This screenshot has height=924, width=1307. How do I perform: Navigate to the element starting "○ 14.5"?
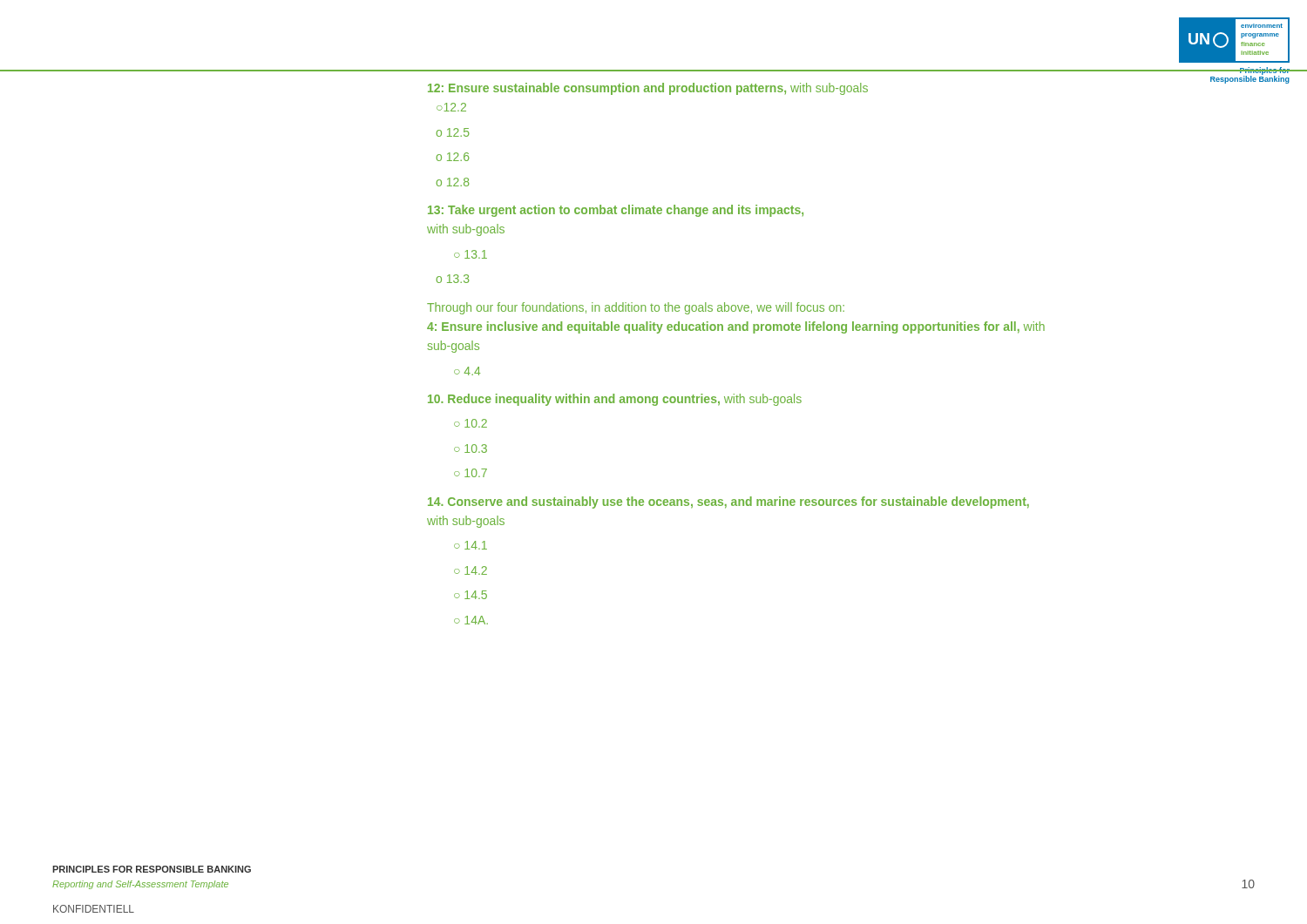click(470, 595)
